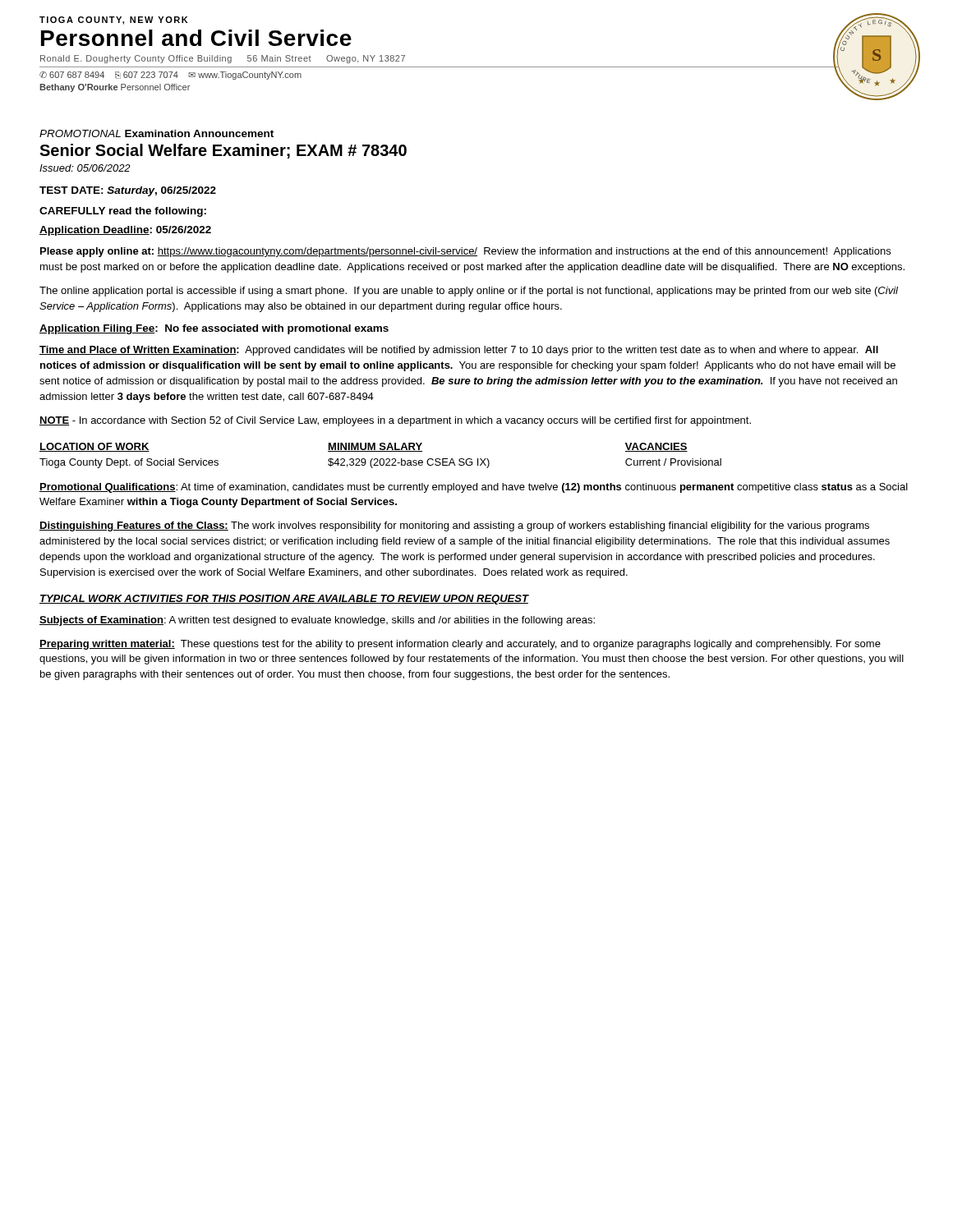953x1232 pixels.
Task: Point to "CAREFULLY read the following:"
Action: [123, 211]
